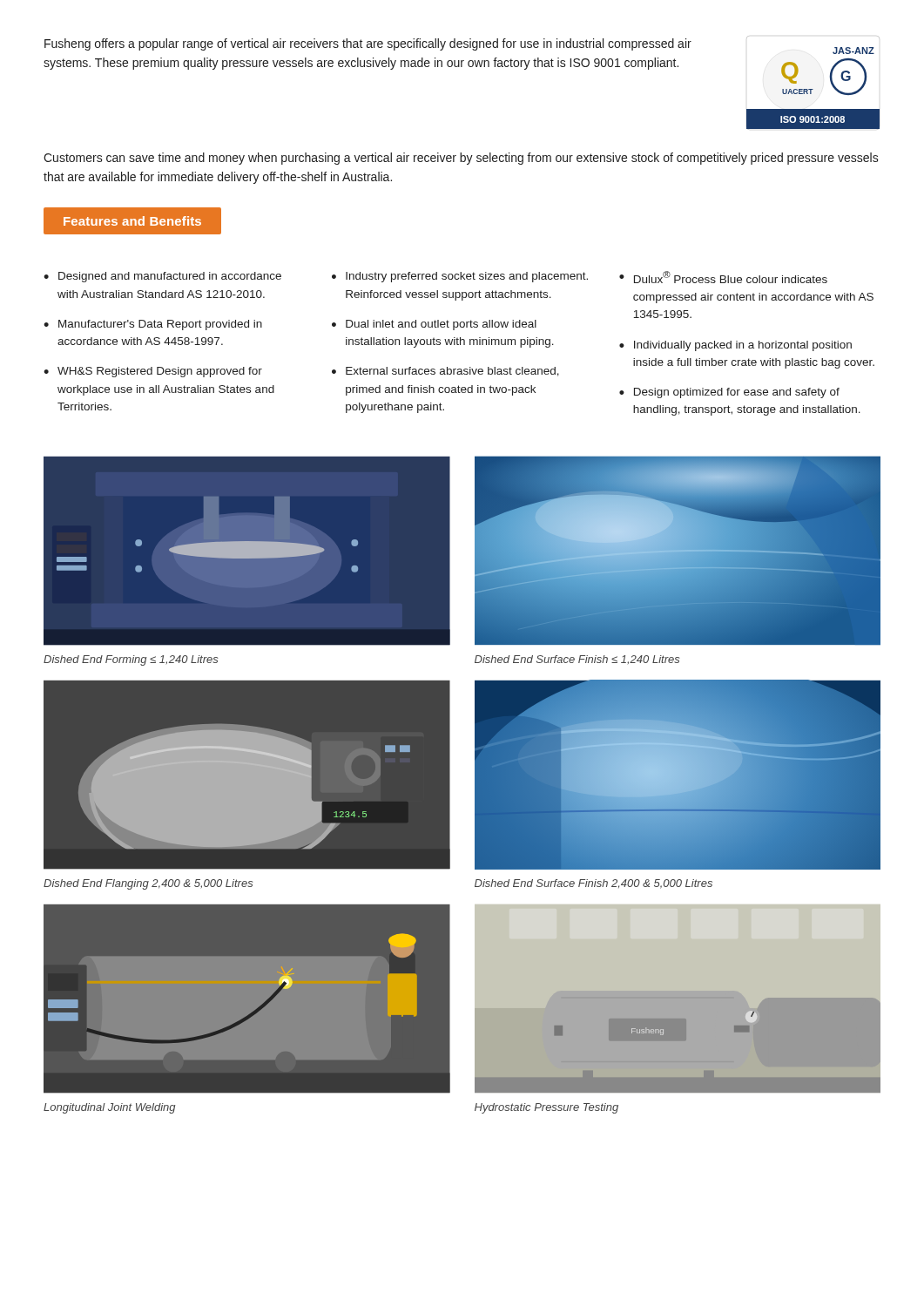The height and width of the screenshot is (1307, 924).
Task: Click on the text starting "• Individually packed in"
Action: coord(750,354)
